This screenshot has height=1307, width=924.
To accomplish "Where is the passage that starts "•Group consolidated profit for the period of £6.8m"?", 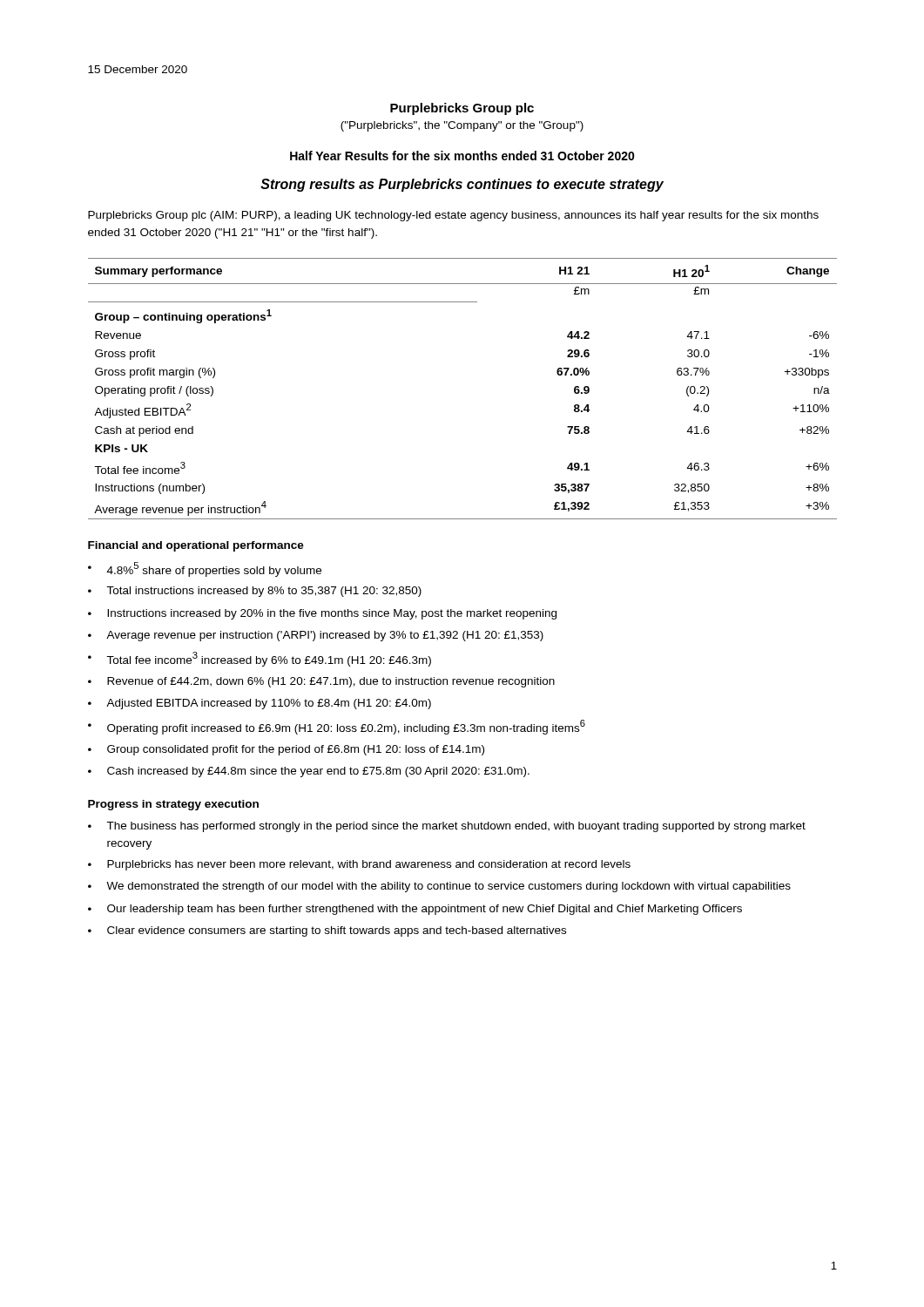I will click(x=462, y=750).
